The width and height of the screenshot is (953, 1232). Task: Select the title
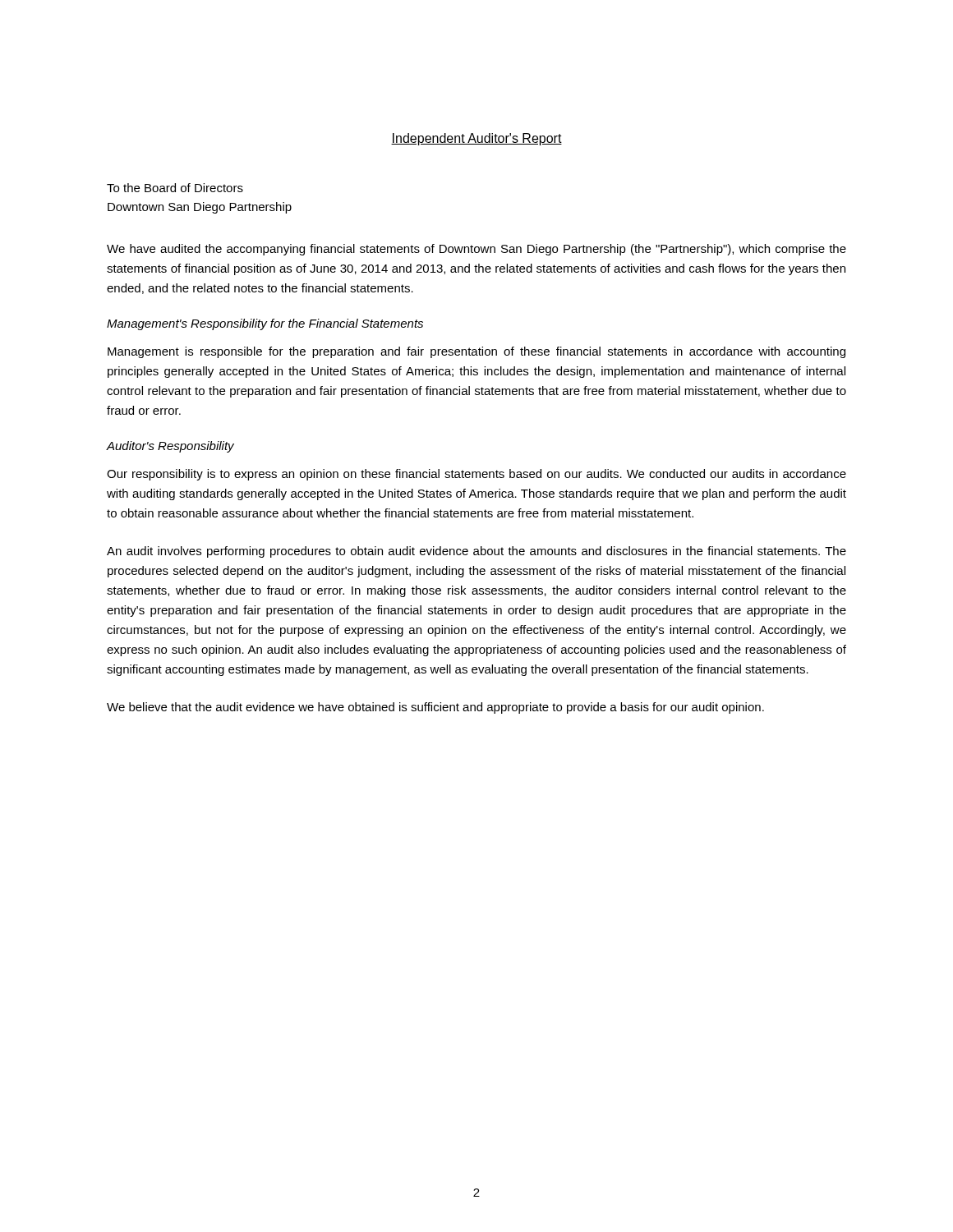click(476, 138)
